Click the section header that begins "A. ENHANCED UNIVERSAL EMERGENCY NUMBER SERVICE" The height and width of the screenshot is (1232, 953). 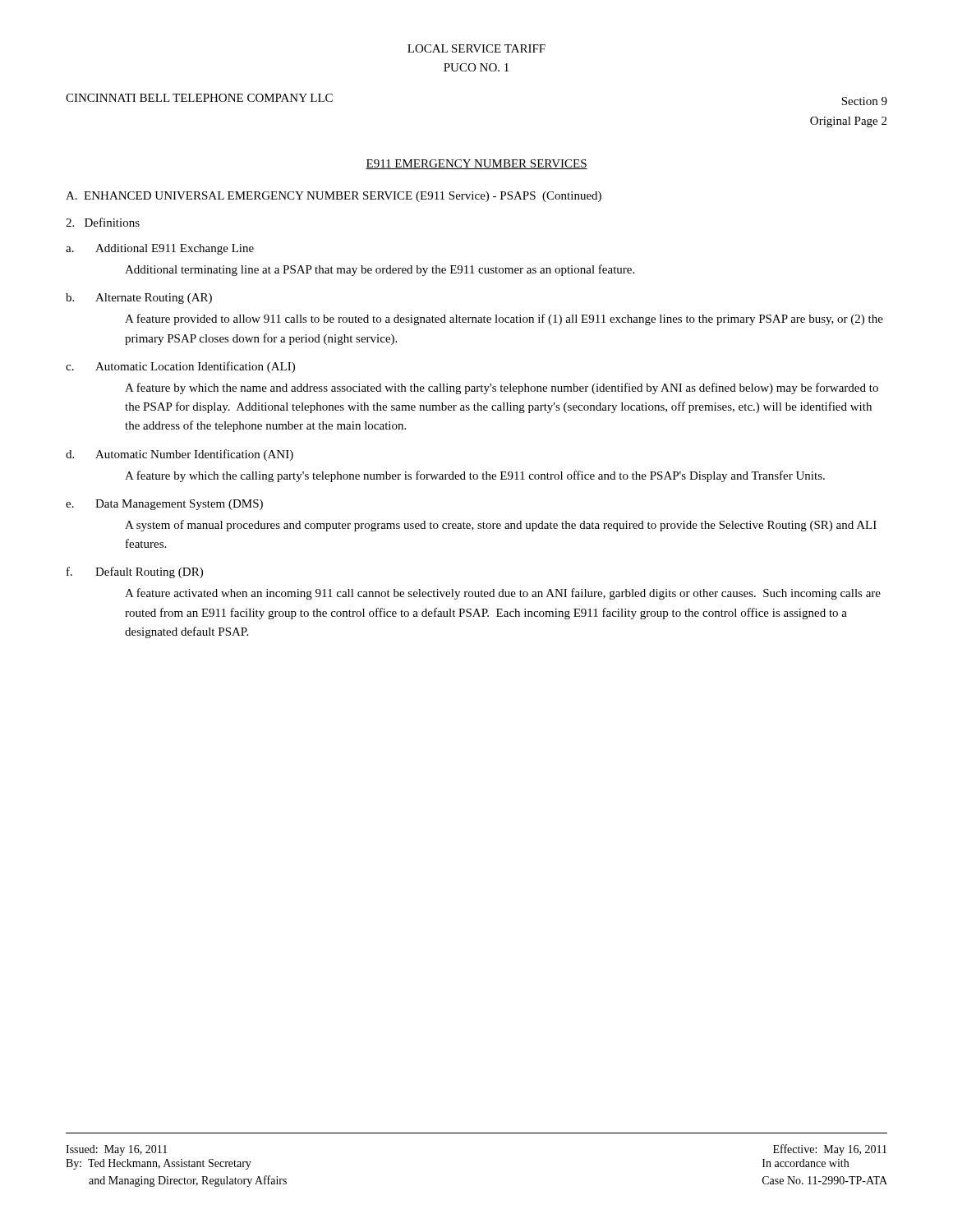click(x=334, y=195)
